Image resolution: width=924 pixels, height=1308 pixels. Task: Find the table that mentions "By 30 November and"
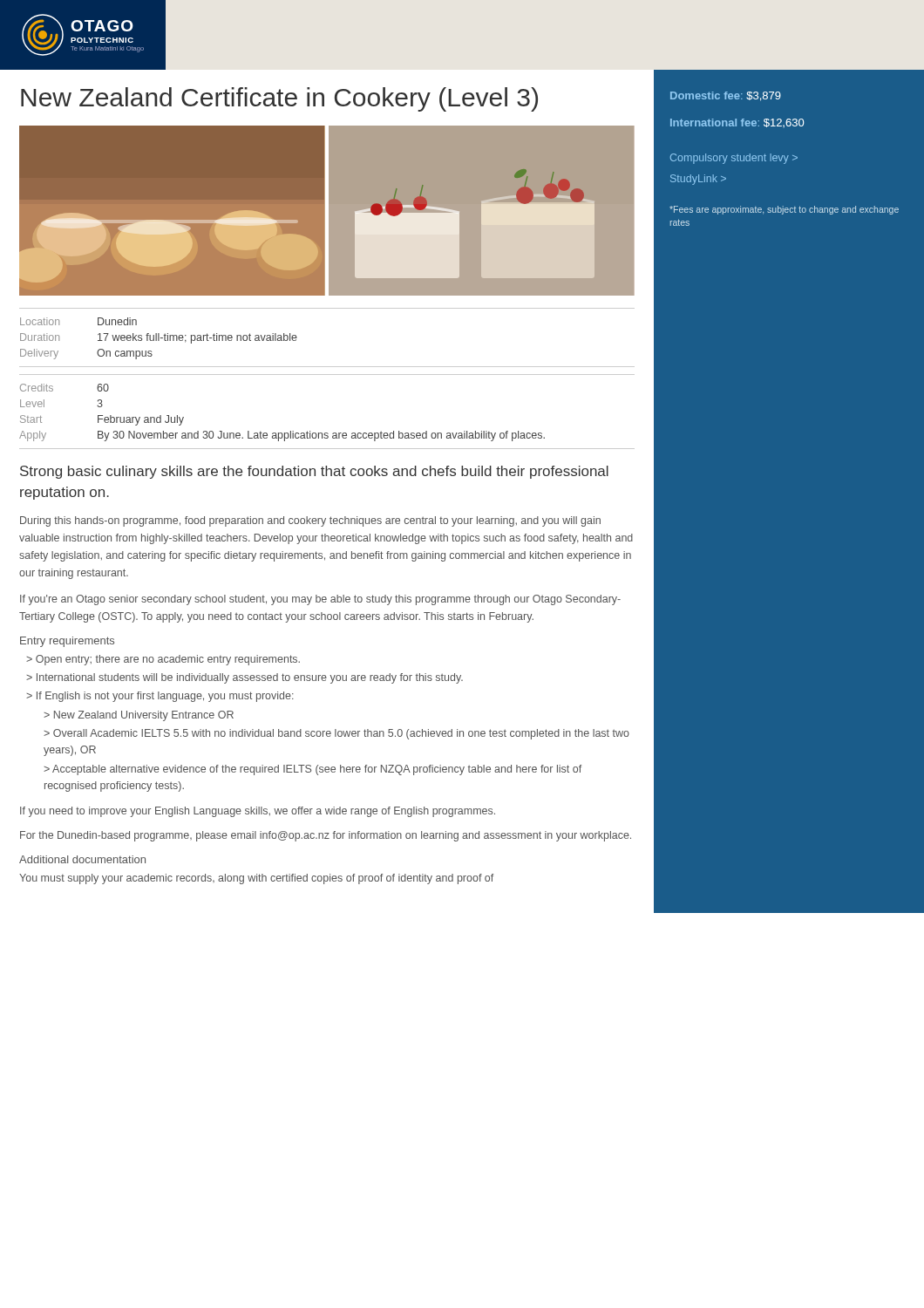327,412
